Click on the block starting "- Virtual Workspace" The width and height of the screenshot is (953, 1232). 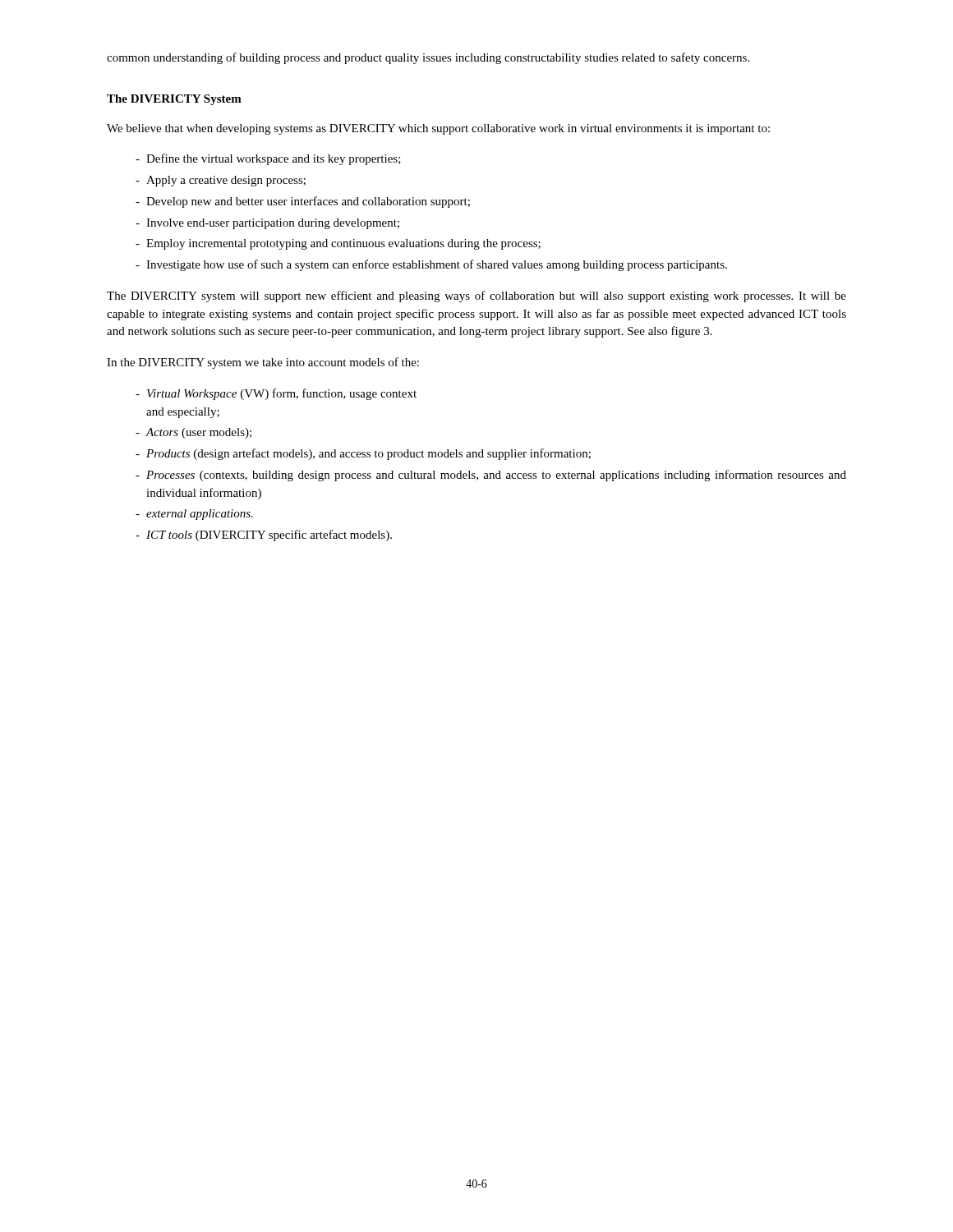click(276, 394)
